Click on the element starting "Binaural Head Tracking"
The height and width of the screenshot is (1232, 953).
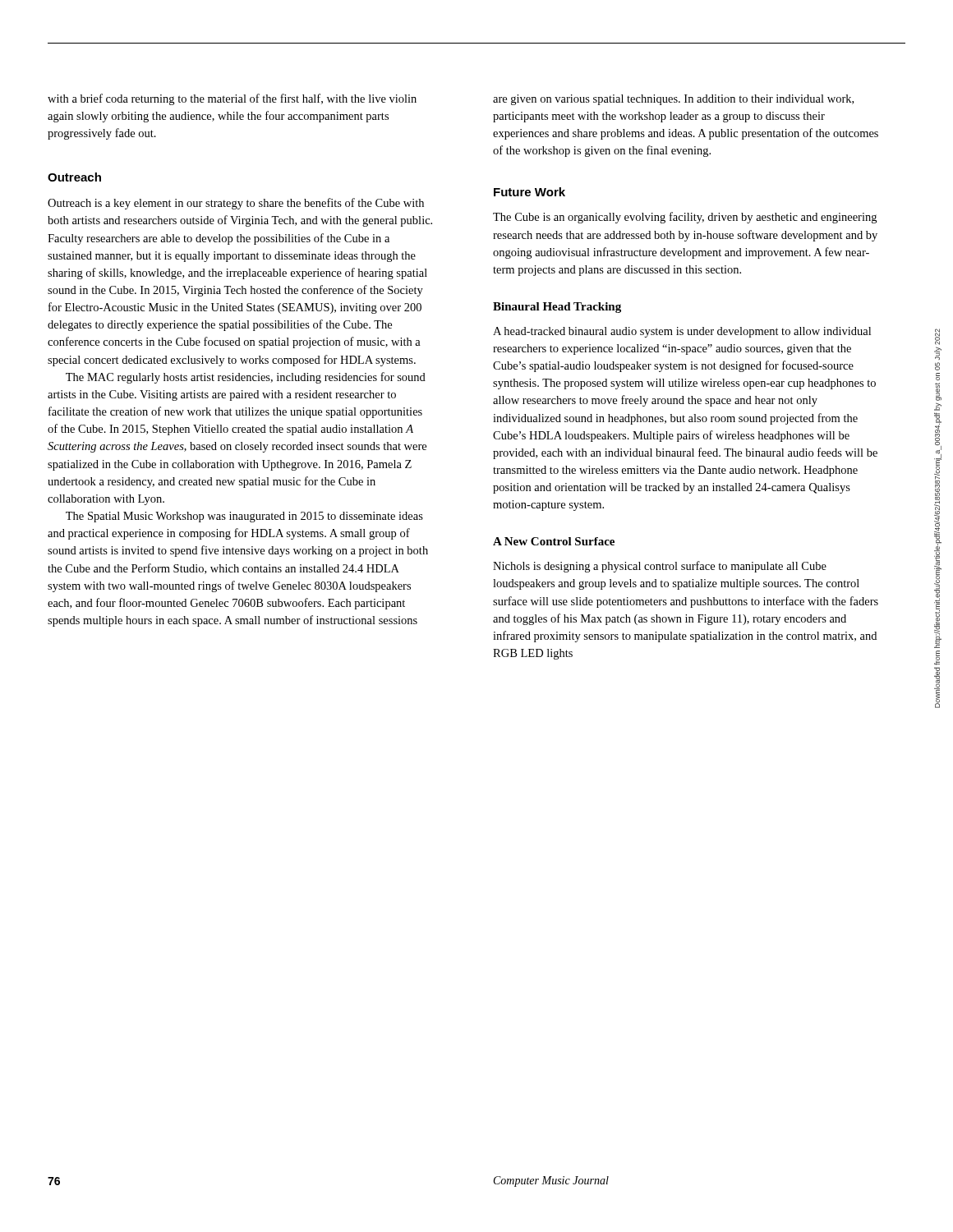pos(557,306)
